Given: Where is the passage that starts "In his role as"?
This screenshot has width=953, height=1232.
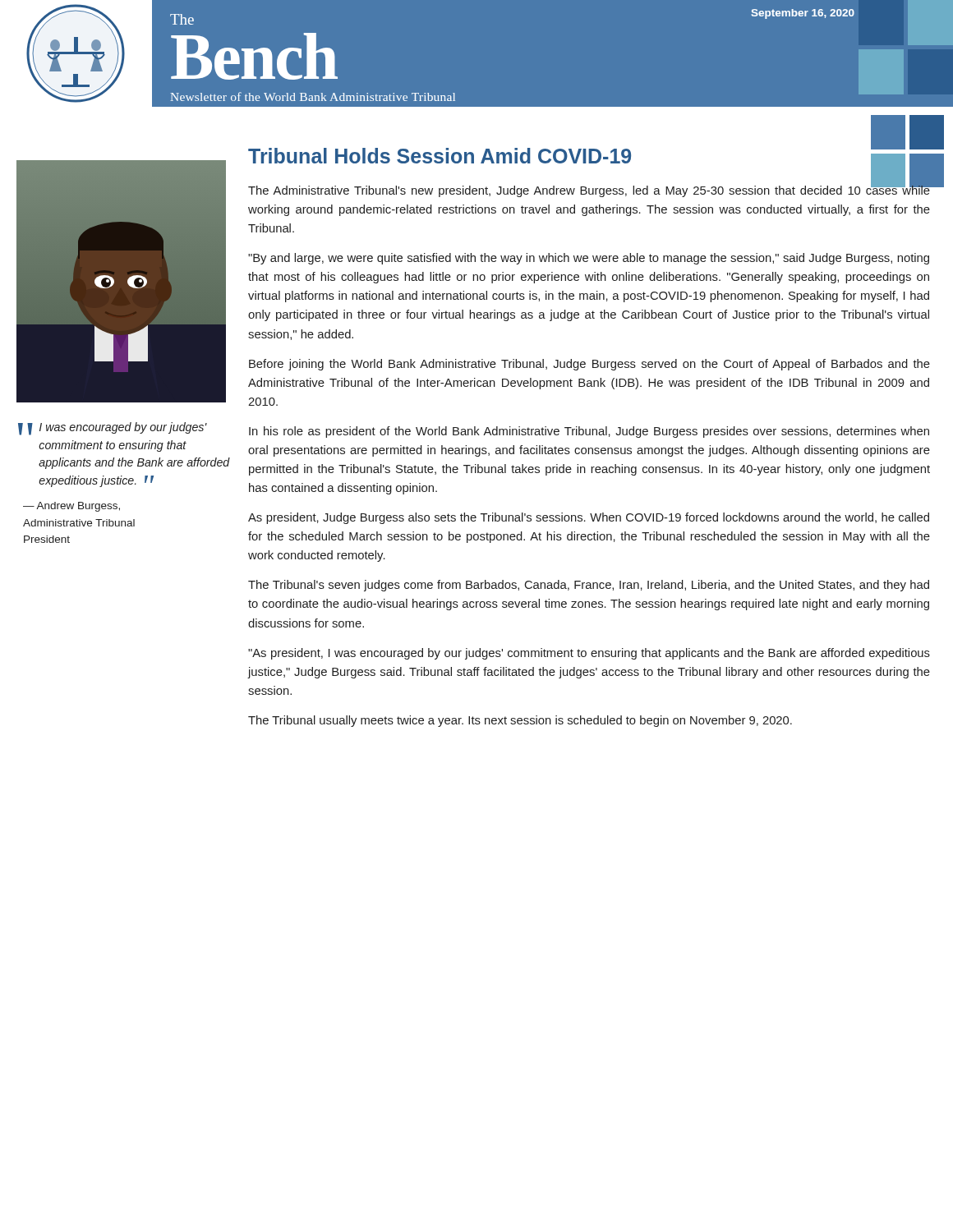Looking at the screenshot, I should (589, 460).
